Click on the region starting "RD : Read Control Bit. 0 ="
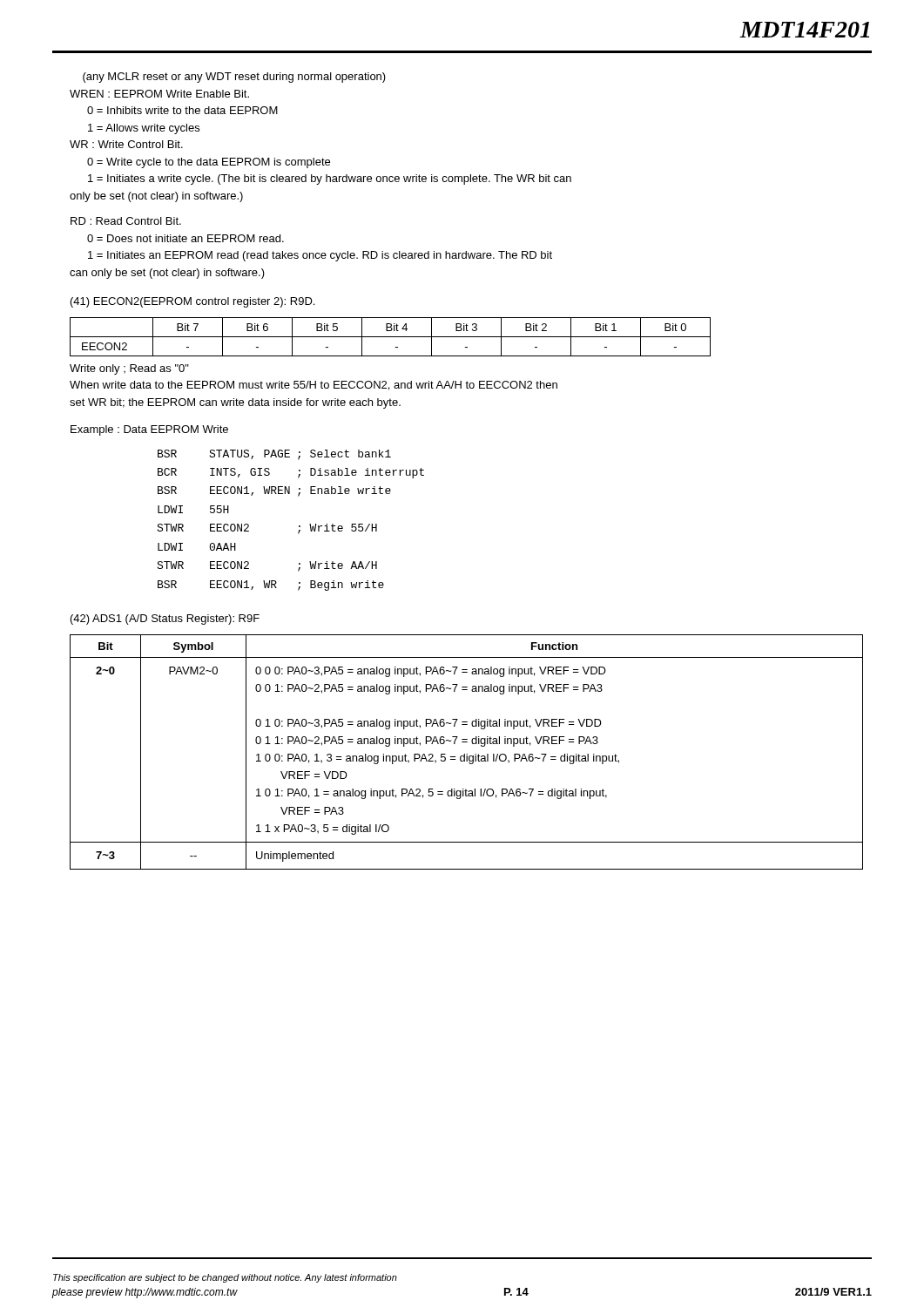924x1307 pixels. pos(311,246)
